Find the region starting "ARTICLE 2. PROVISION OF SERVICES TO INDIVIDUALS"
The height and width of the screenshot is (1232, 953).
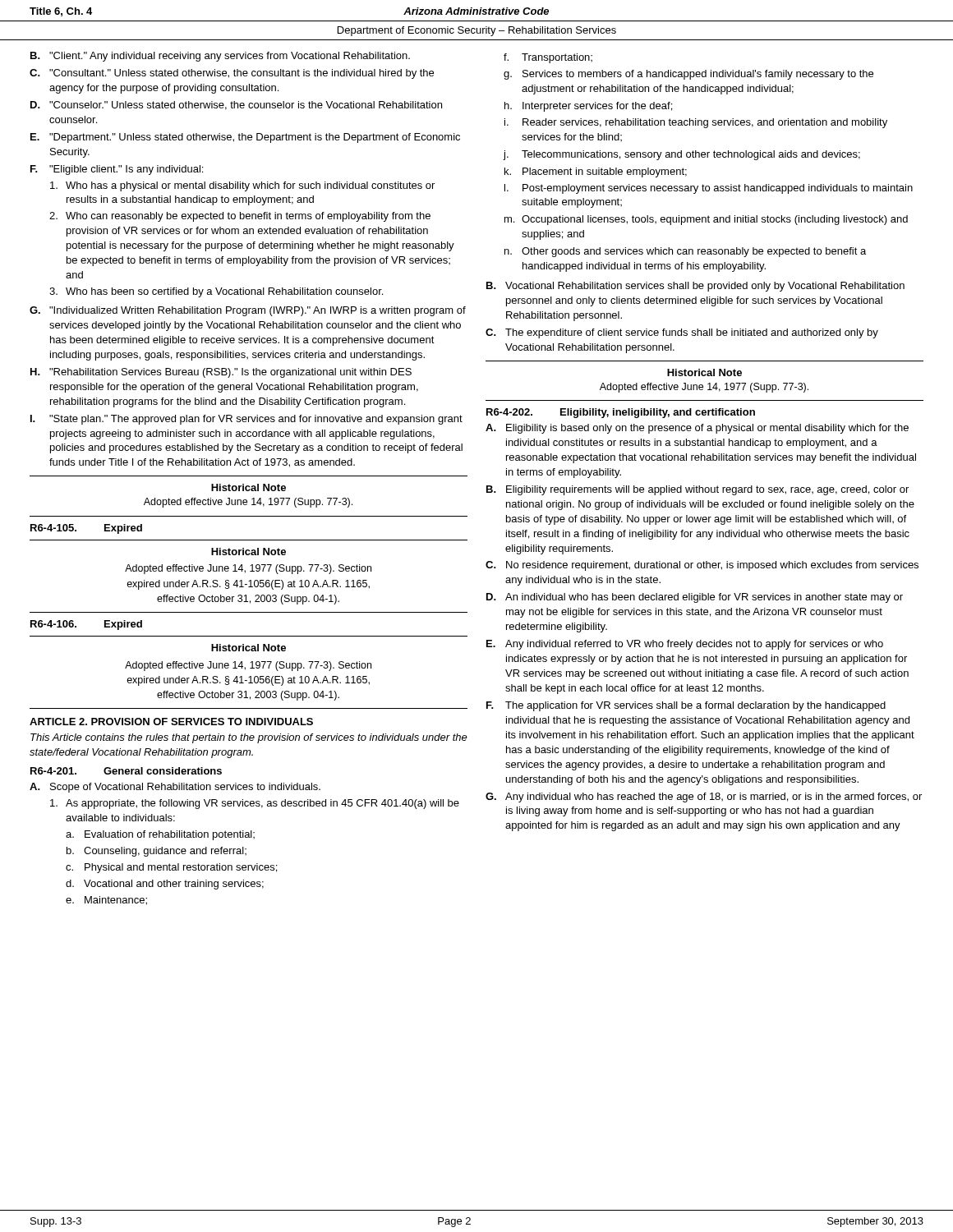point(171,722)
